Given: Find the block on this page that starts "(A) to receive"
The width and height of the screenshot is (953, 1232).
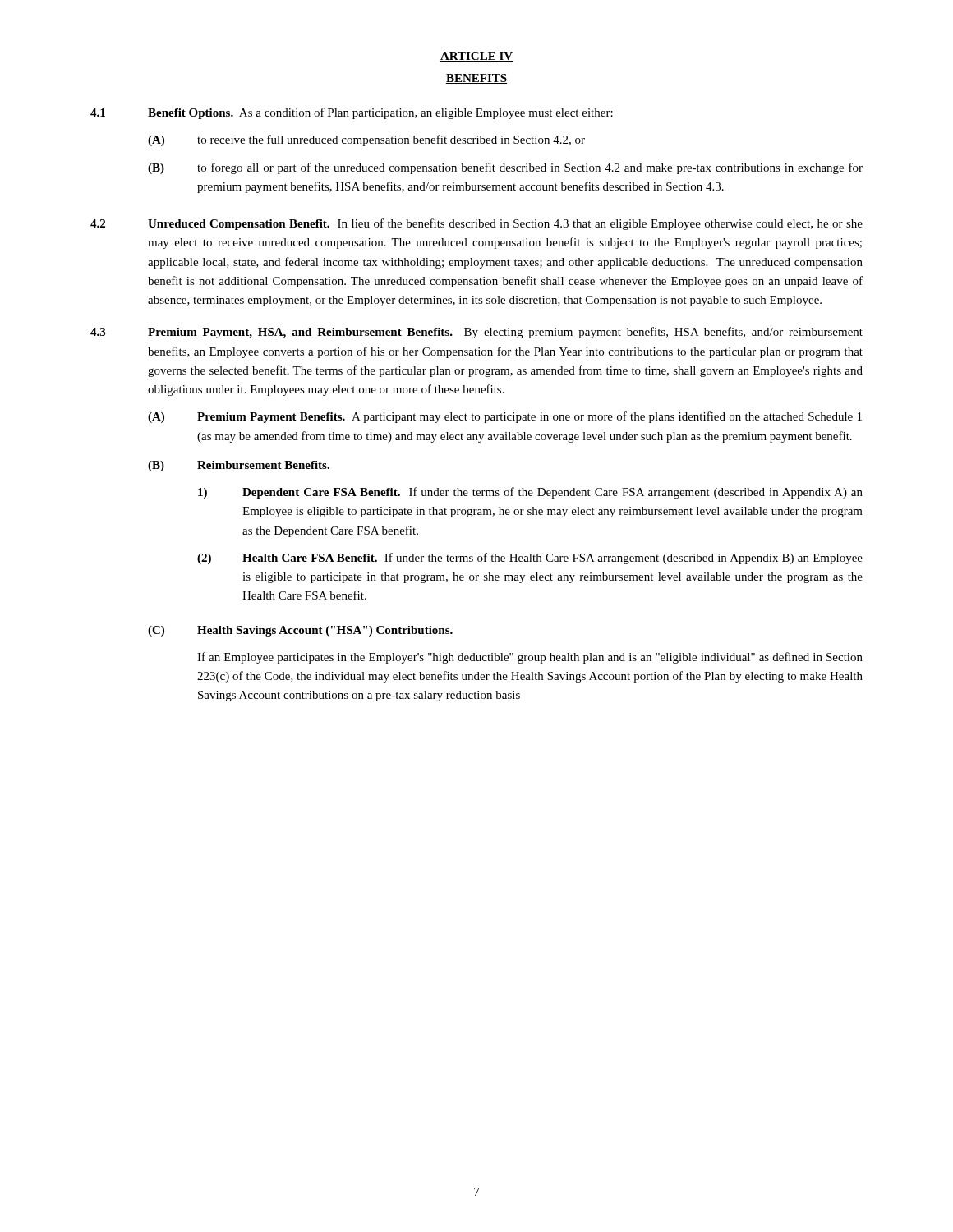Looking at the screenshot, I should tap(505, 140).
